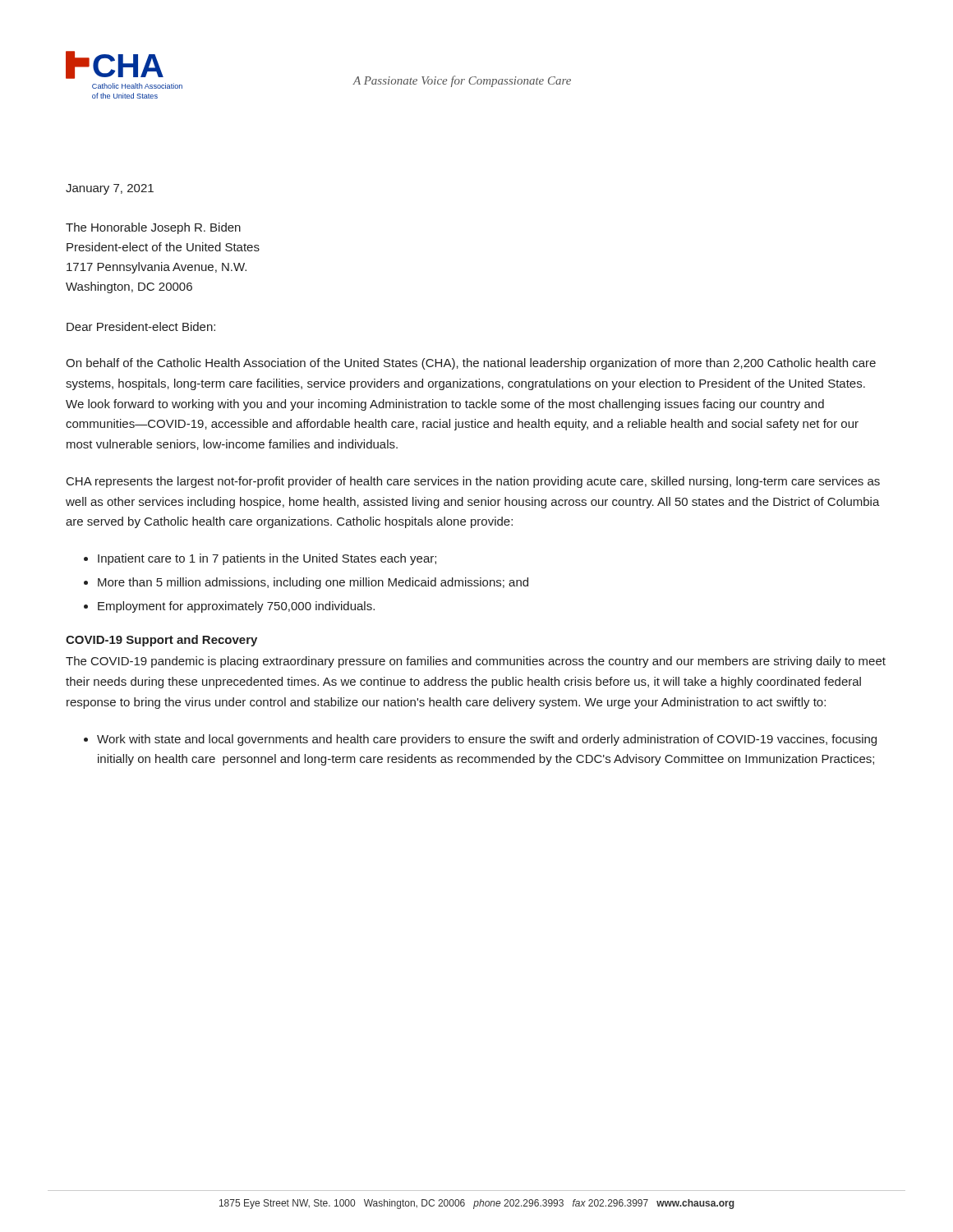
Task: Click on the text block with the text "On behalf of the Catholic"
Action: [471, 403]
